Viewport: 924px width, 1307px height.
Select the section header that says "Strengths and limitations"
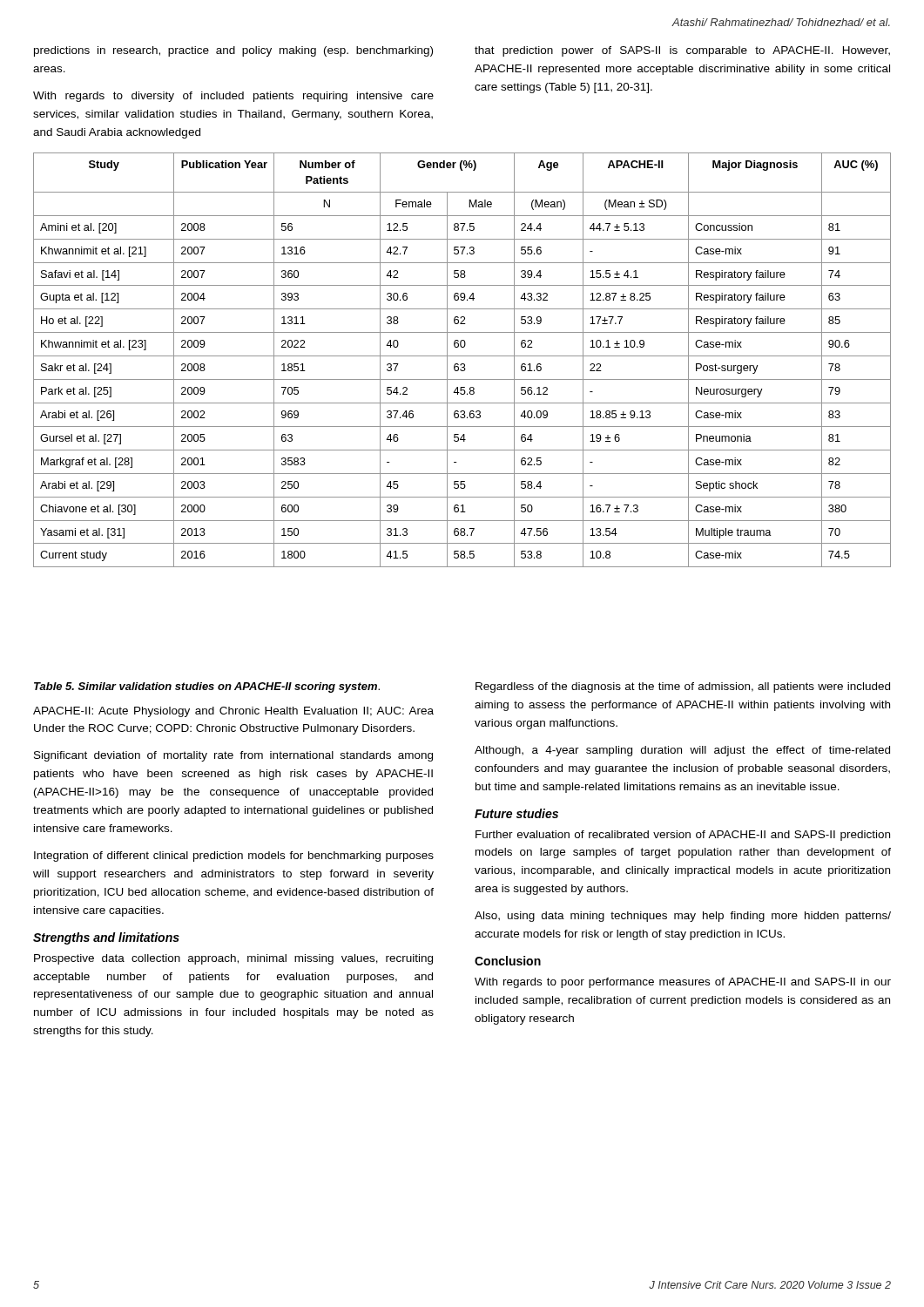coord(106,937)
